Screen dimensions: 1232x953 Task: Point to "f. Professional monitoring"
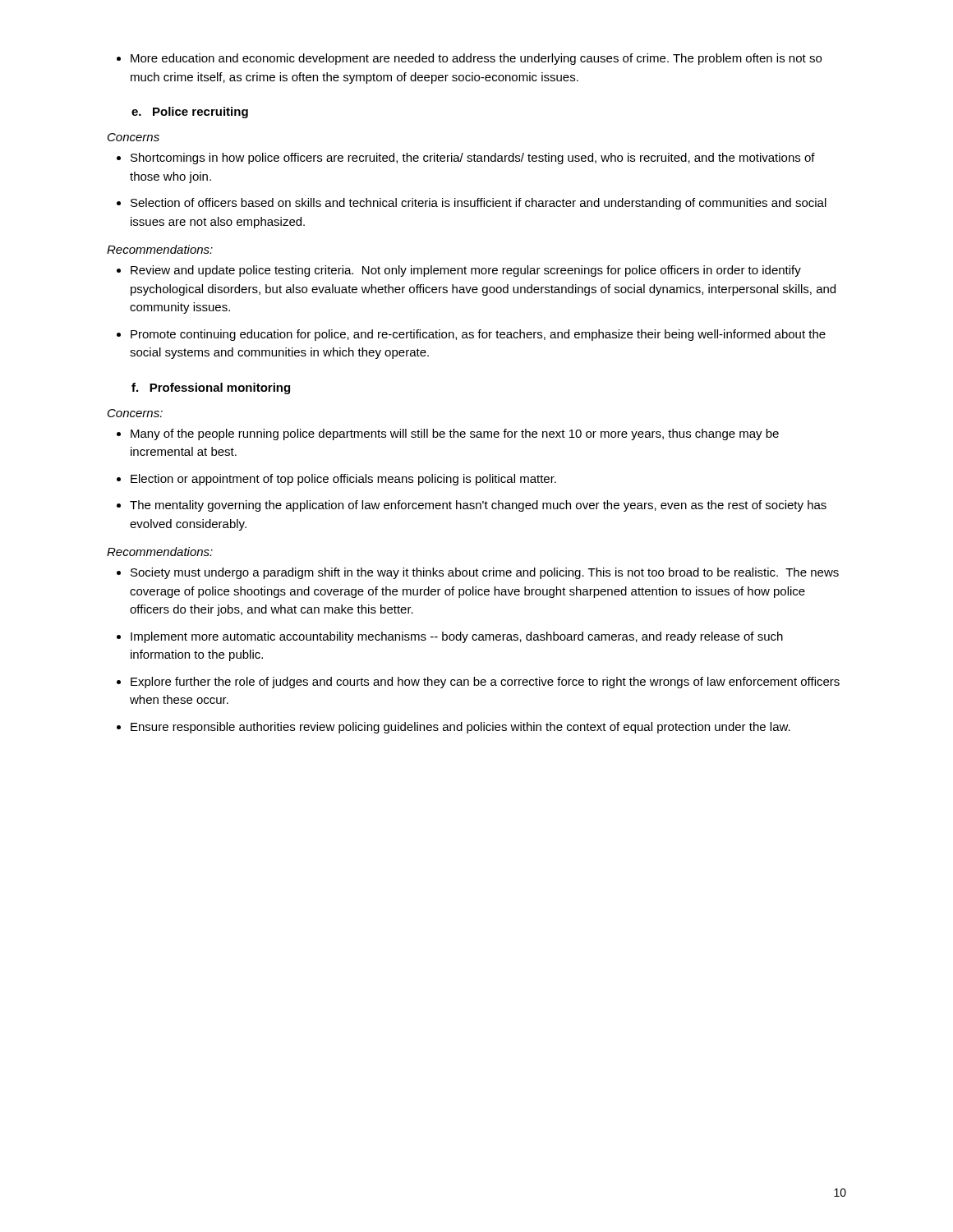click(x=211, y=387)
